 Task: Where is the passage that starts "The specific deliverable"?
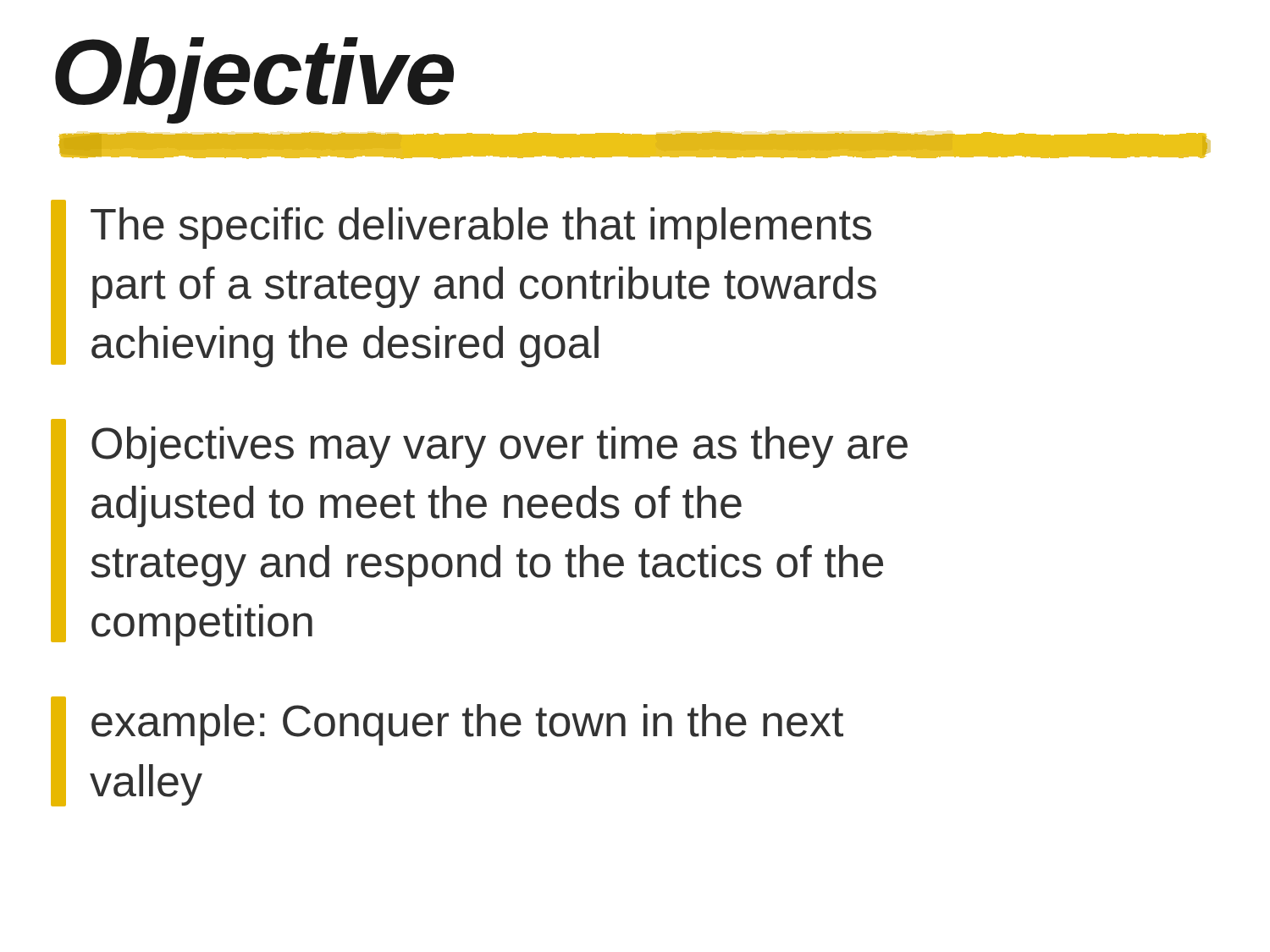464,284
